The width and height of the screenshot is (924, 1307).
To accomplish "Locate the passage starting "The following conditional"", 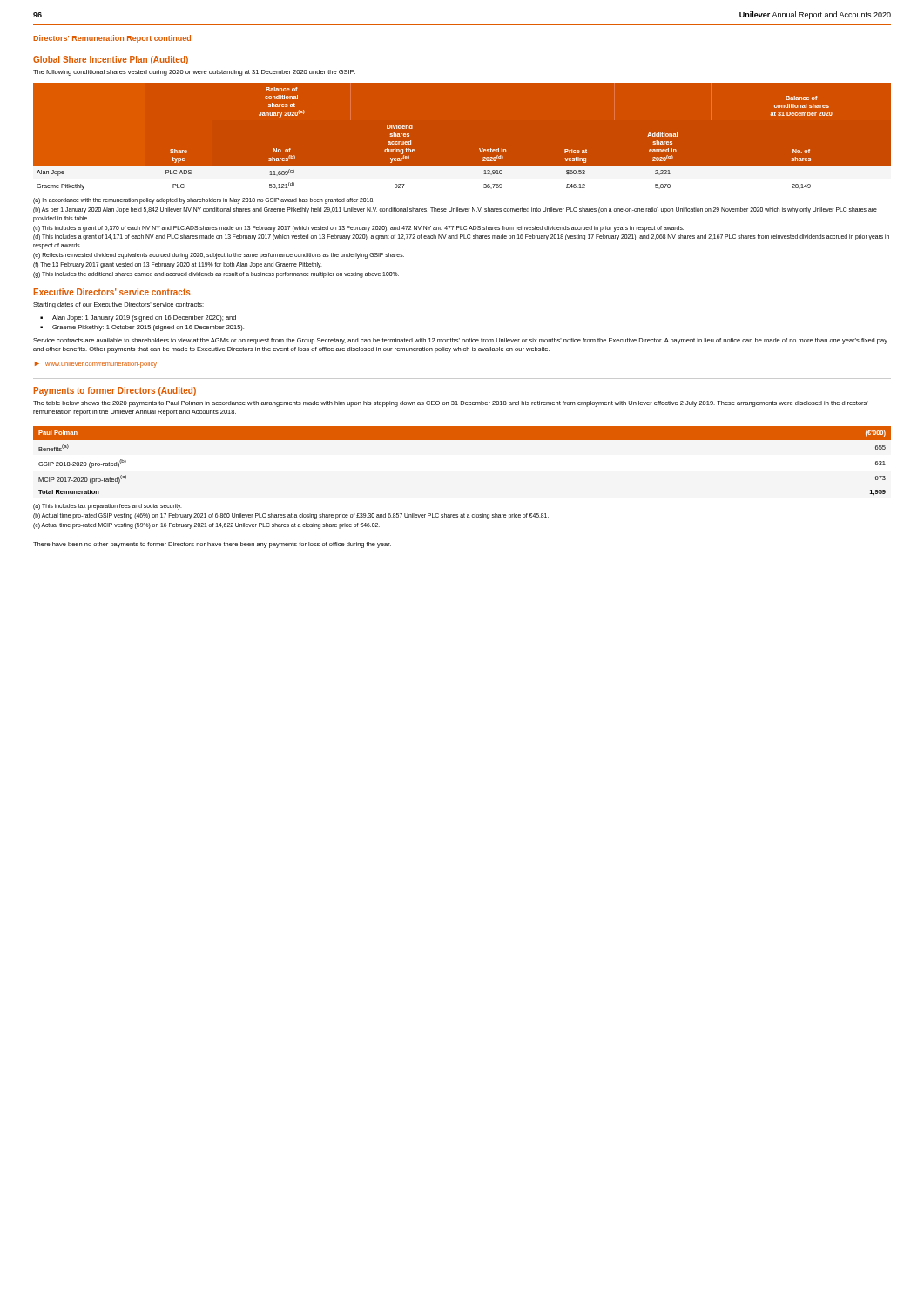I will pos(195,72).
